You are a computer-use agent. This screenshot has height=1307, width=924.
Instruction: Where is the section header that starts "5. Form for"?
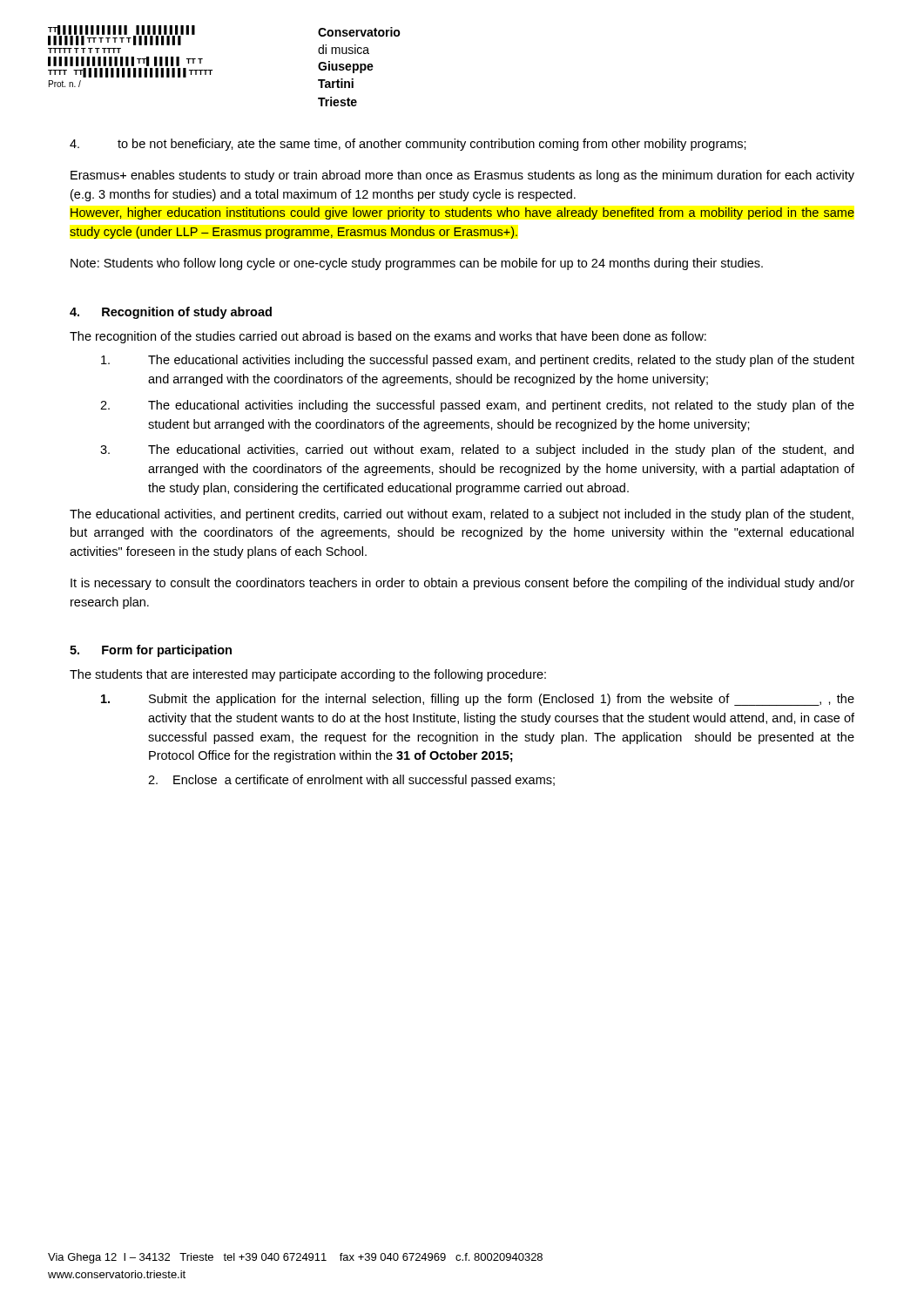pos(151,650)
